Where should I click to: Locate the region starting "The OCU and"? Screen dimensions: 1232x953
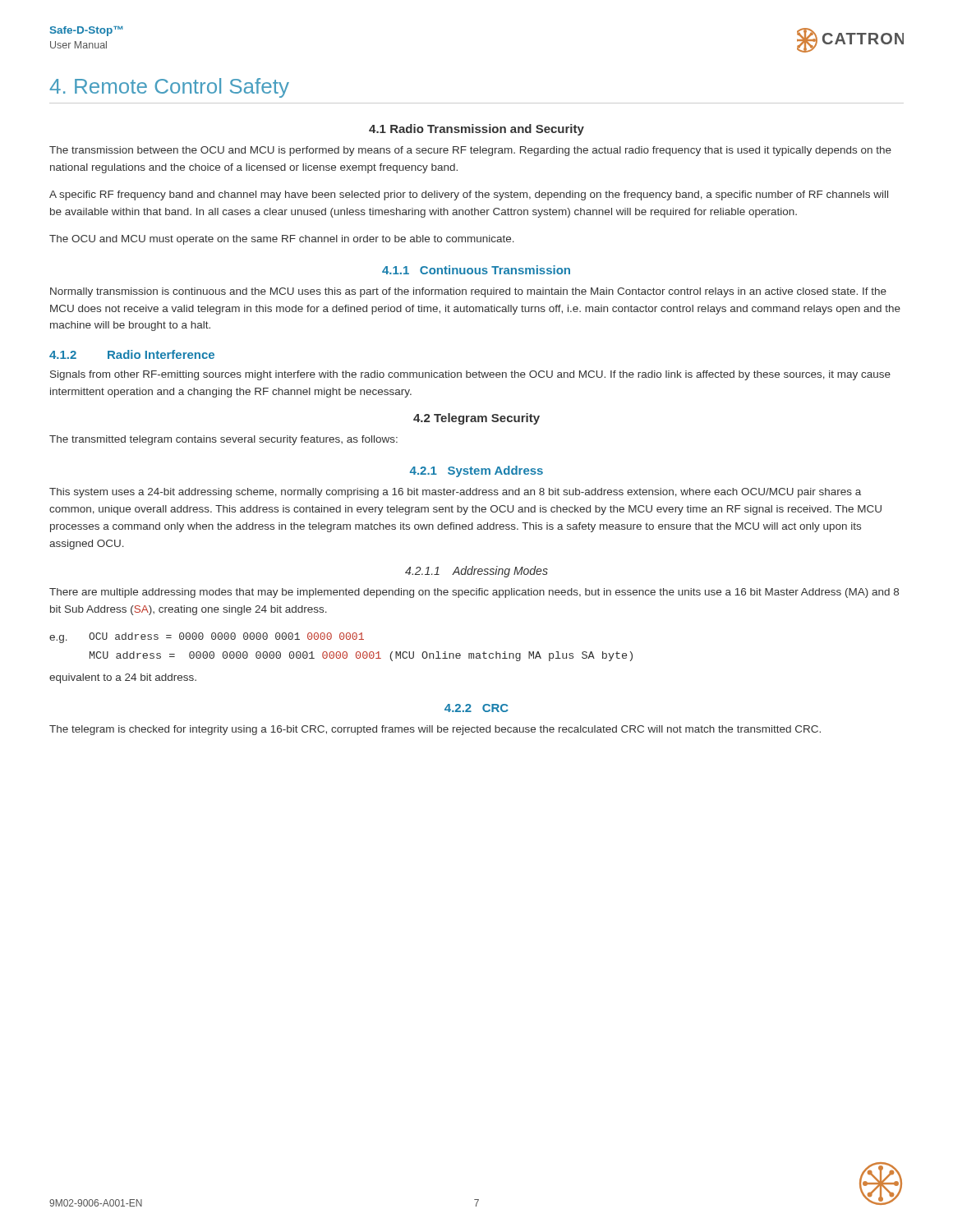[282, 238]
